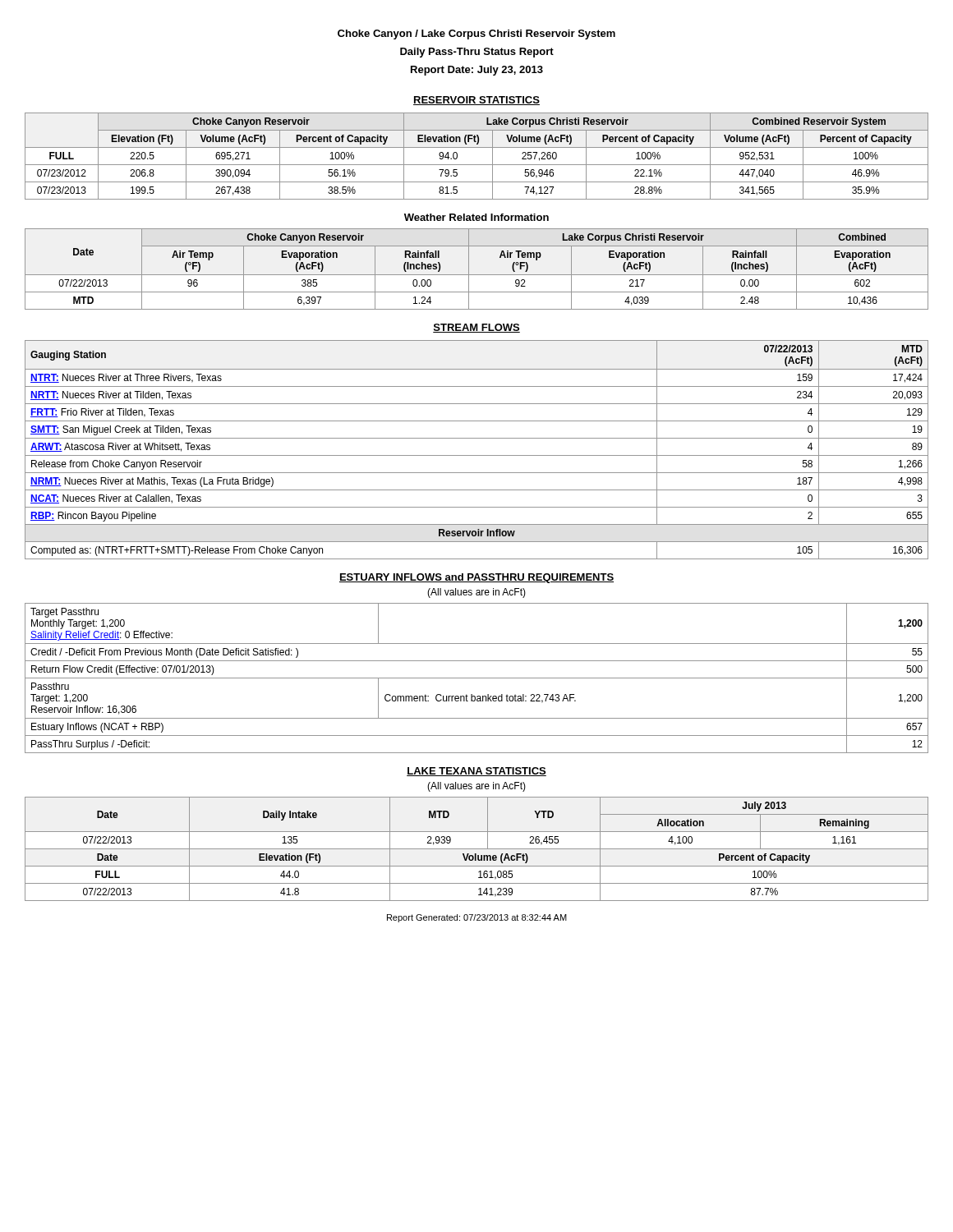
Task: Select the table that reads "Passthru Target: 1,200"
Action: tap(476, 678)
